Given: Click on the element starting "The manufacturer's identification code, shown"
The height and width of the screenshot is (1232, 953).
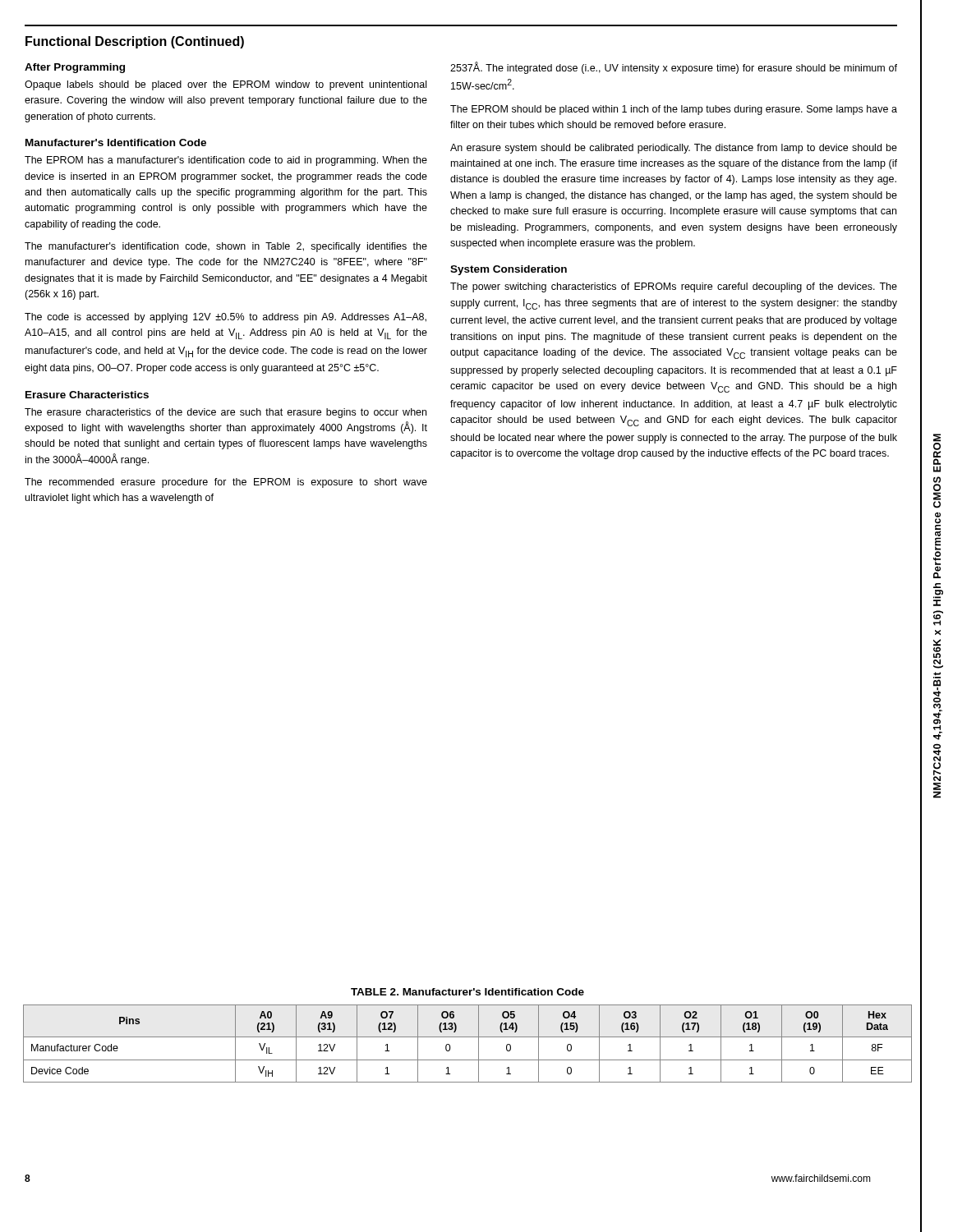Looking at the screenshot, I should tap(226, 270).
